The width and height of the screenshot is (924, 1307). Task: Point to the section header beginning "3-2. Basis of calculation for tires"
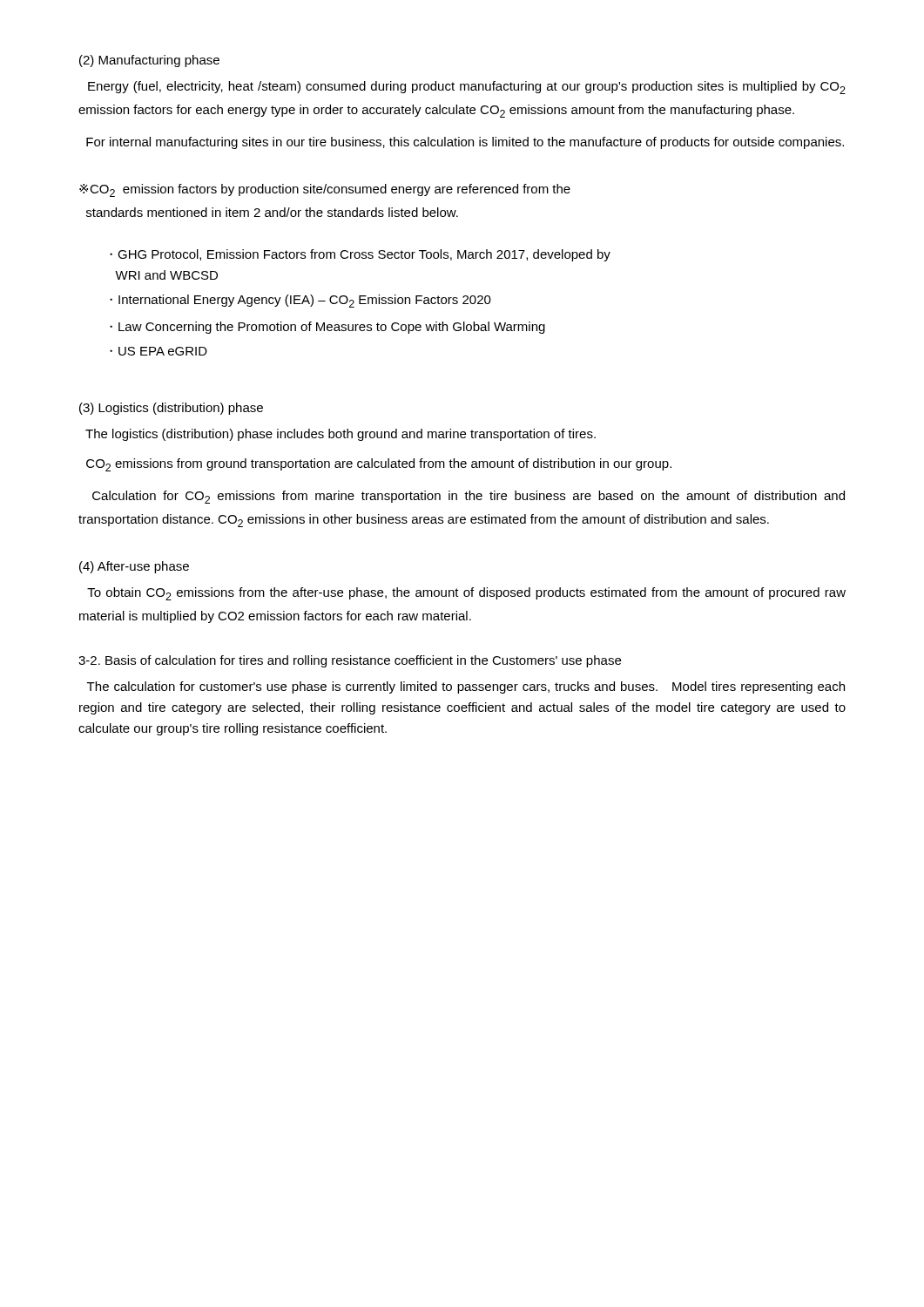click(350, 660)
